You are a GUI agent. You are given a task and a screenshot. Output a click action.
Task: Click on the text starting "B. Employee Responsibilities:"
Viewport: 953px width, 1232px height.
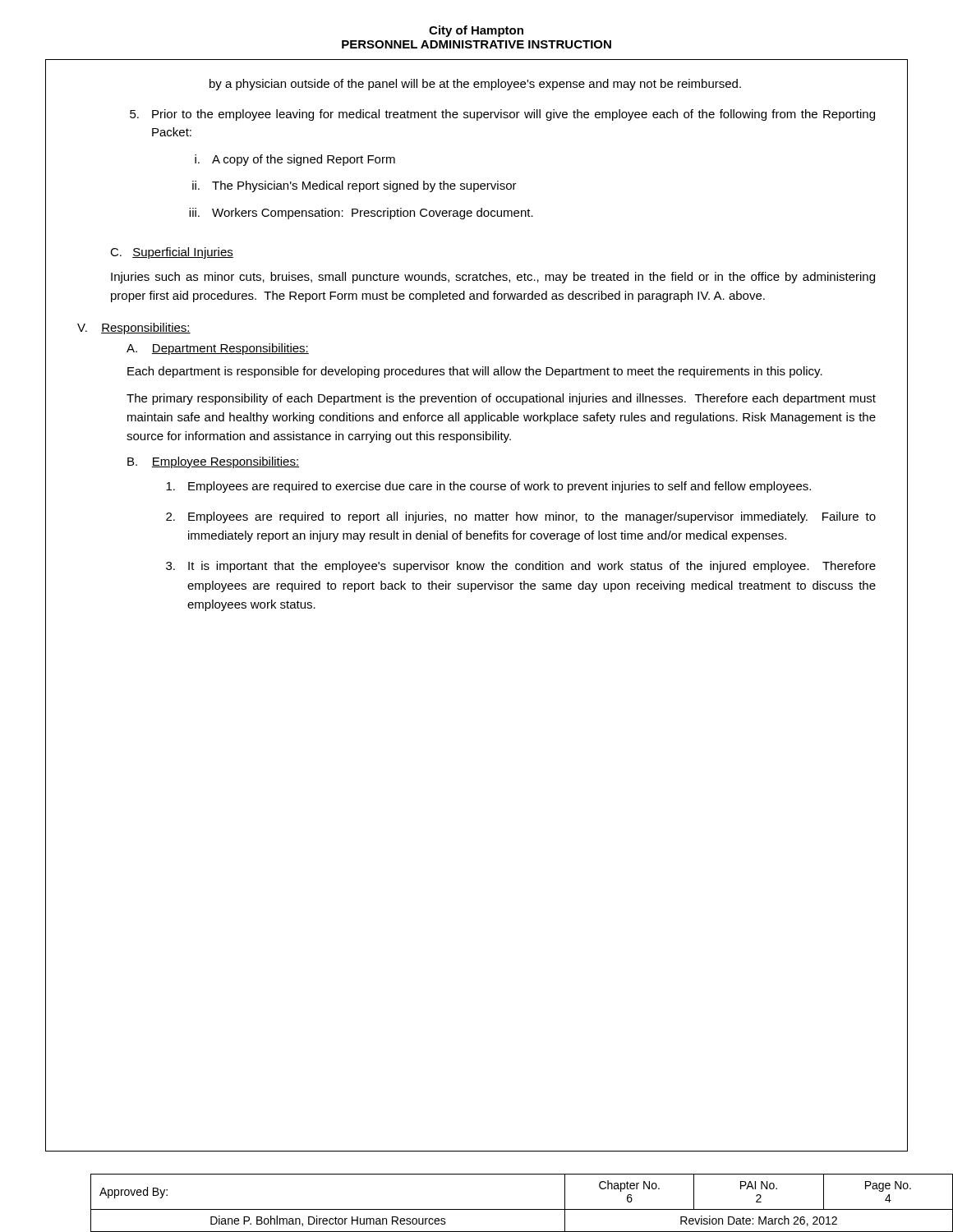coord(213,461)
